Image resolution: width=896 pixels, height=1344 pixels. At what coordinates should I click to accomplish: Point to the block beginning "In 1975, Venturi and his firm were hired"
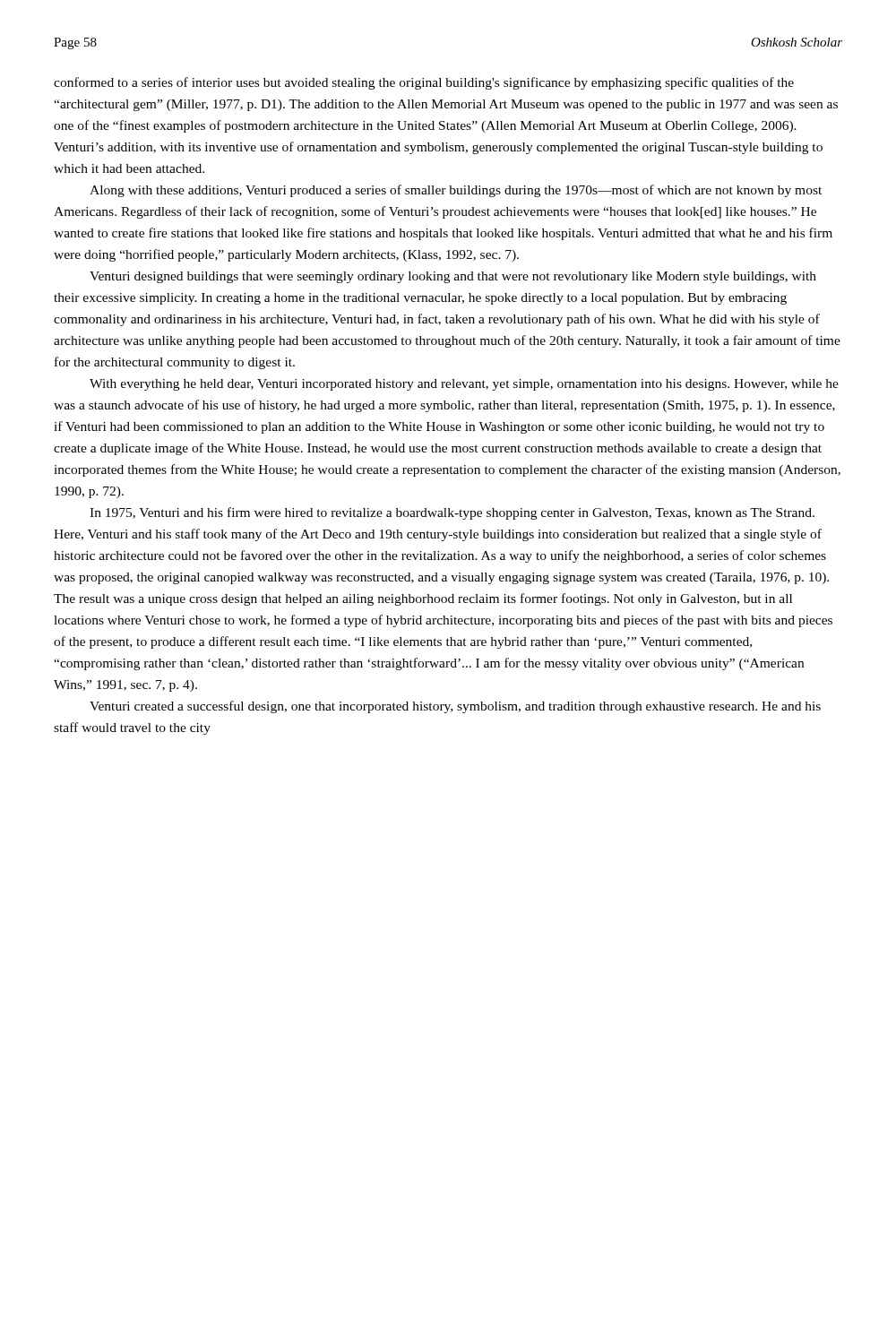point(448,599)
